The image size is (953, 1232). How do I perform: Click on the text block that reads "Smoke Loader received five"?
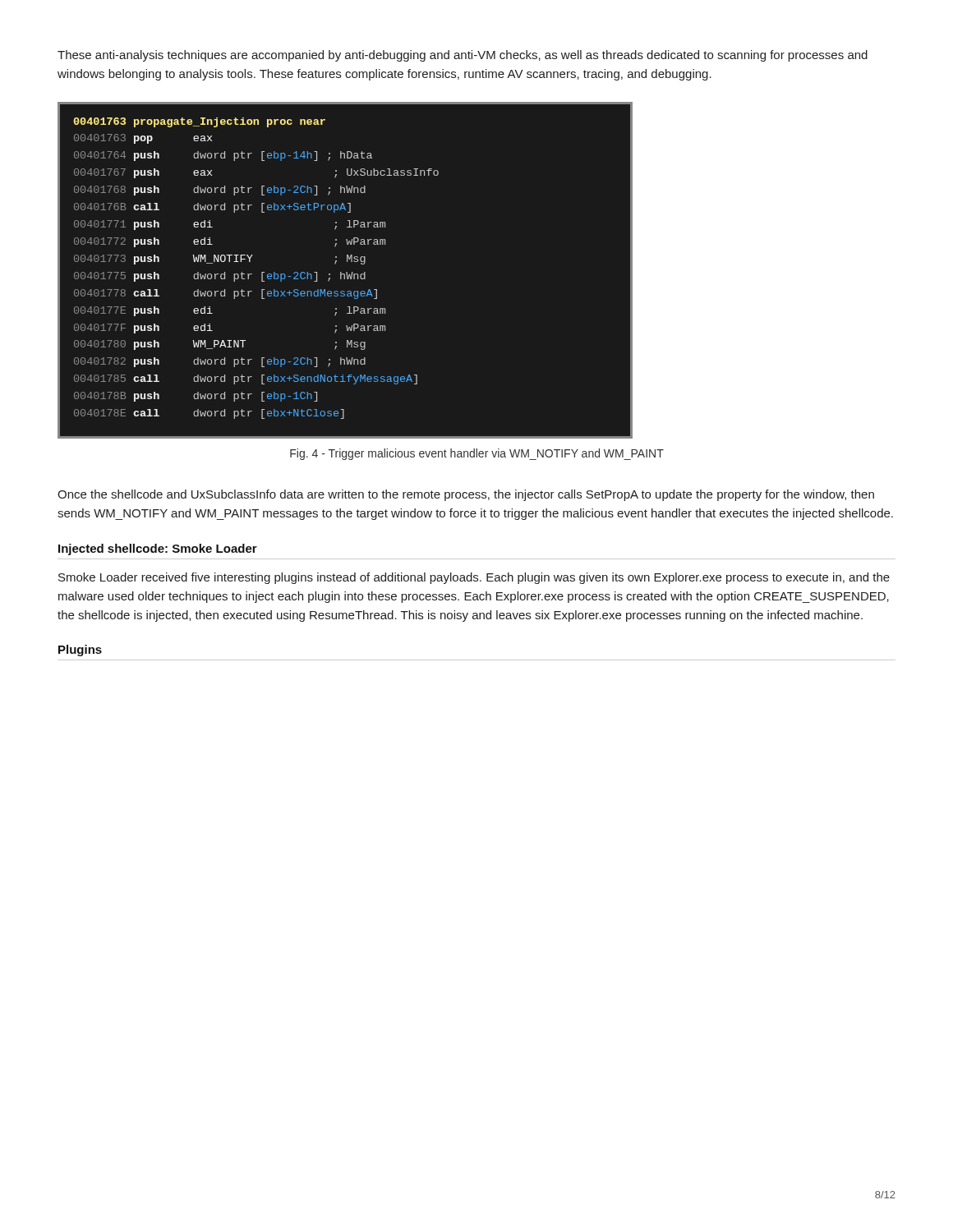click(x=474, y=596)
